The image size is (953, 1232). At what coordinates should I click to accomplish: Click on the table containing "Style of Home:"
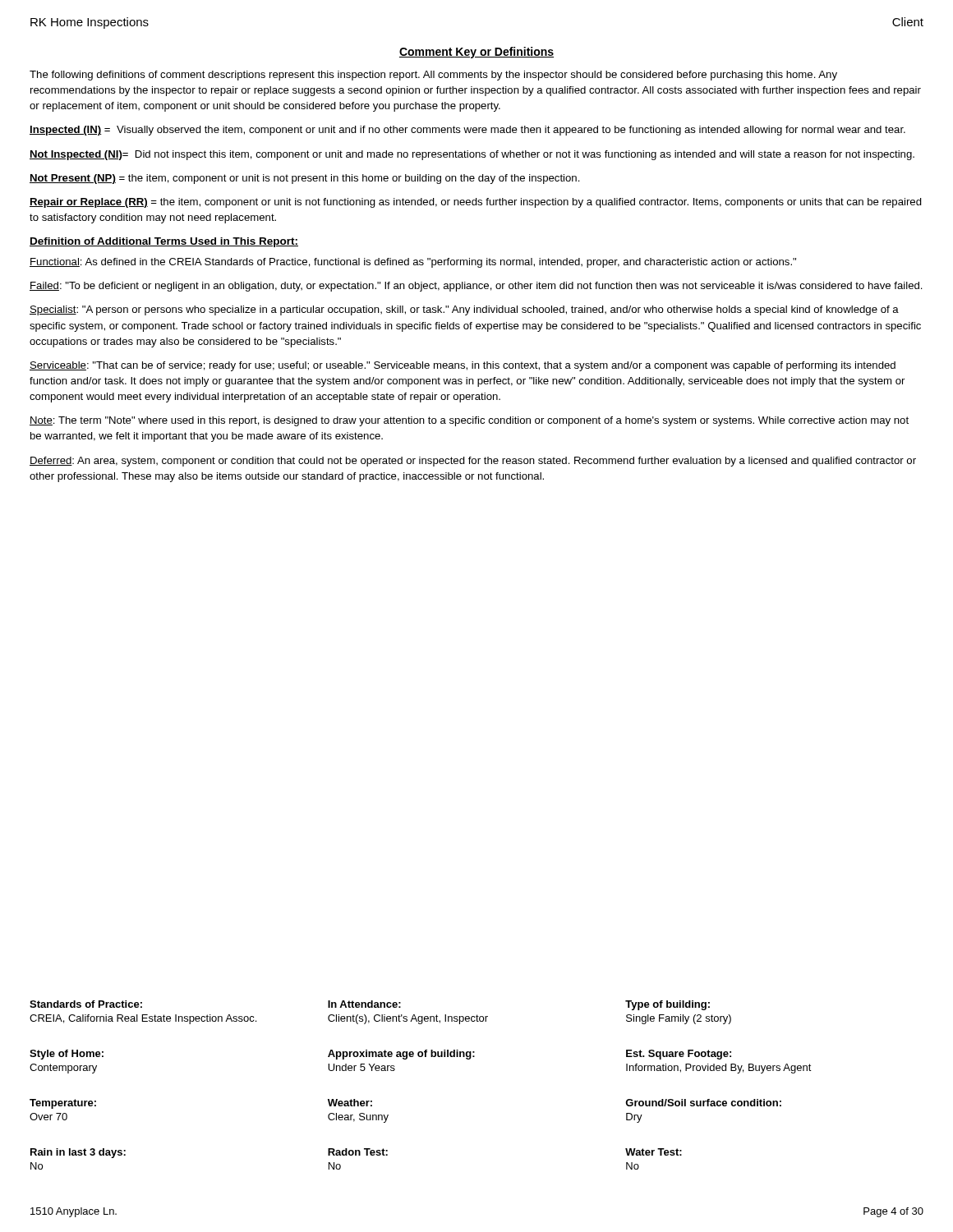476,1060
